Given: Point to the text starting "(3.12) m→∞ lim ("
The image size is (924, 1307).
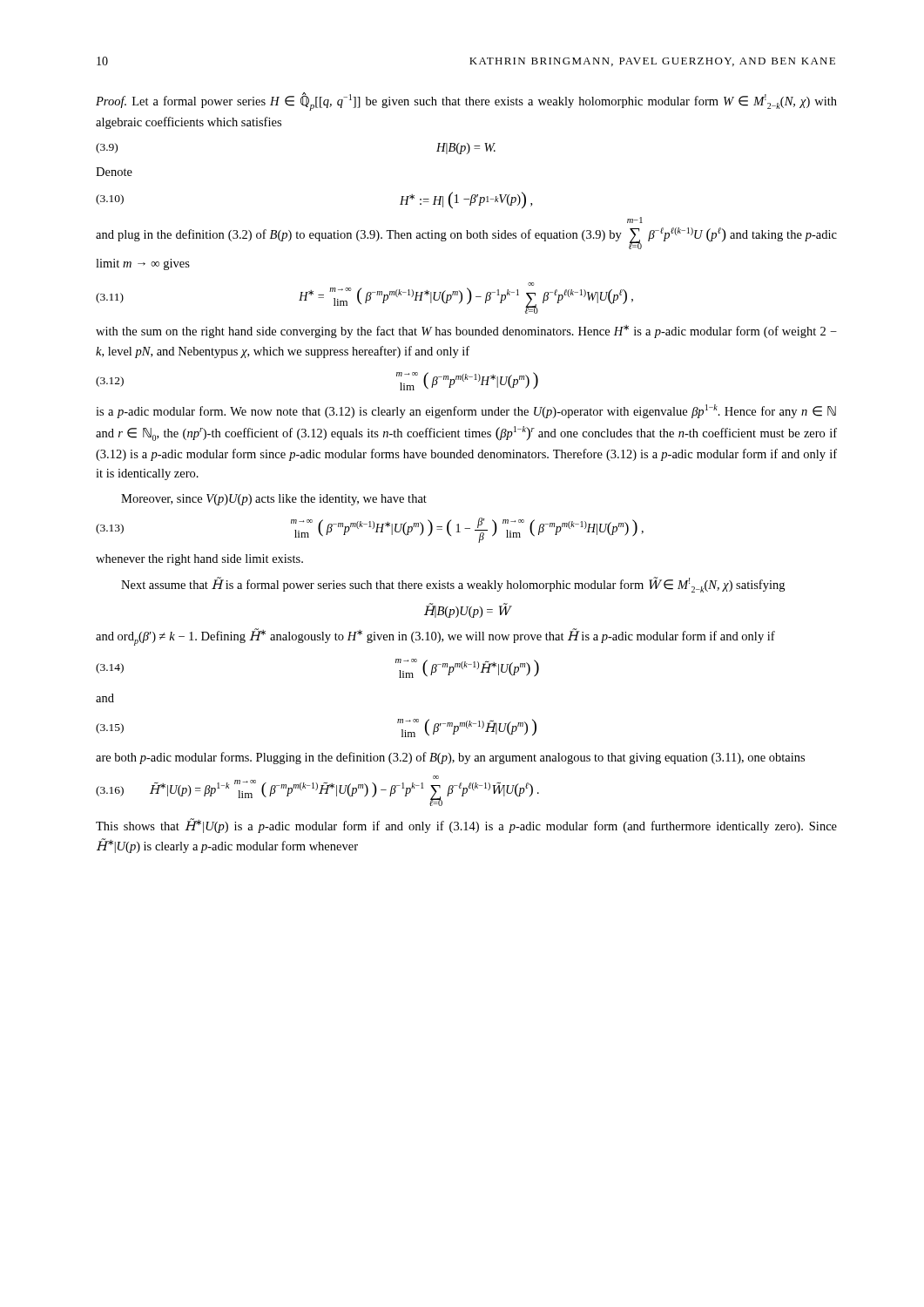Looking at the screenshot, I should pyautogui.click(x=443, y=381).
